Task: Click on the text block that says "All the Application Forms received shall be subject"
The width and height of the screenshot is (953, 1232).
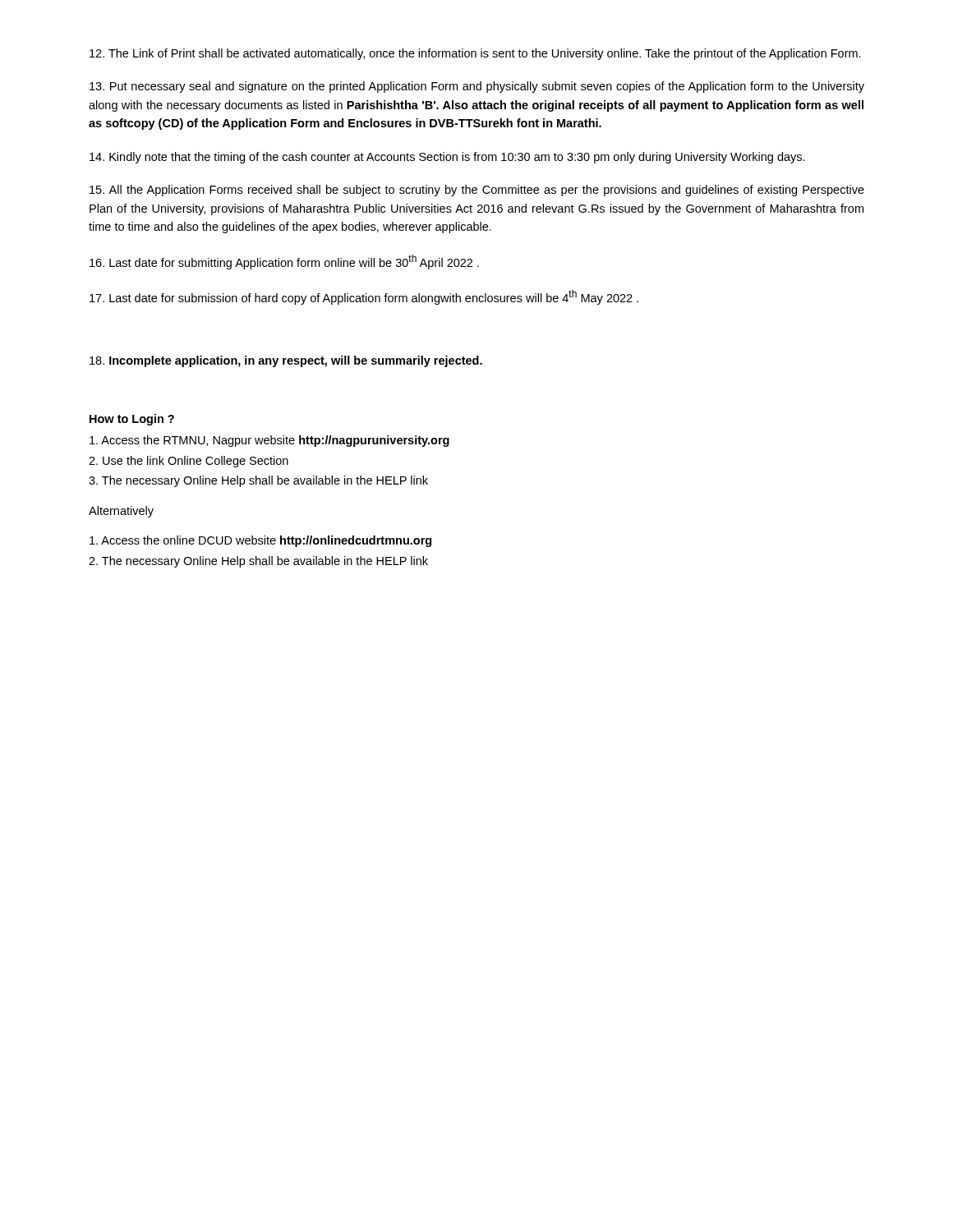Action: [x=476, y=208]
